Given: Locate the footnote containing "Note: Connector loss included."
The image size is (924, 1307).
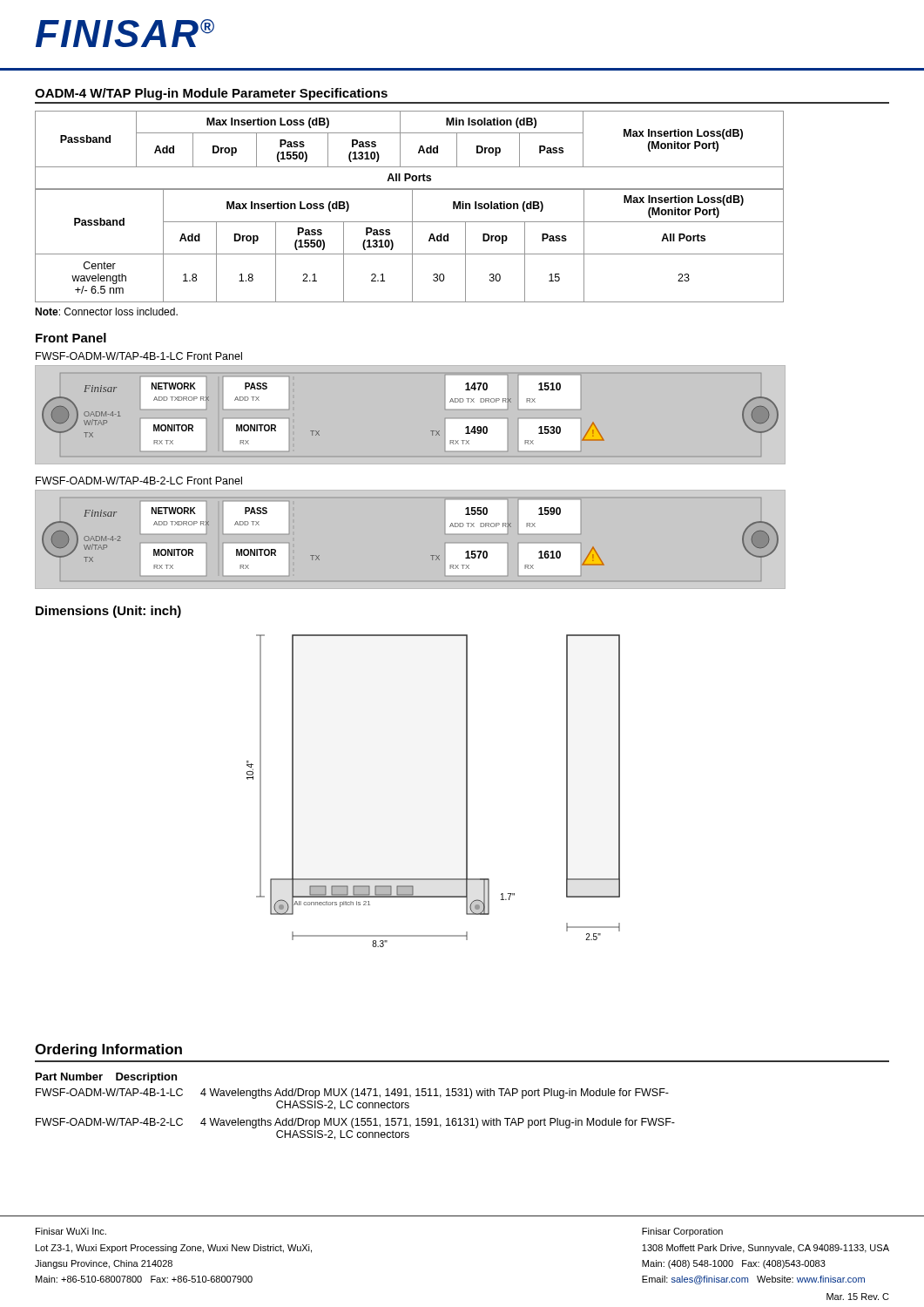Looking at the screenshot, I should click(x=107, y=312).
